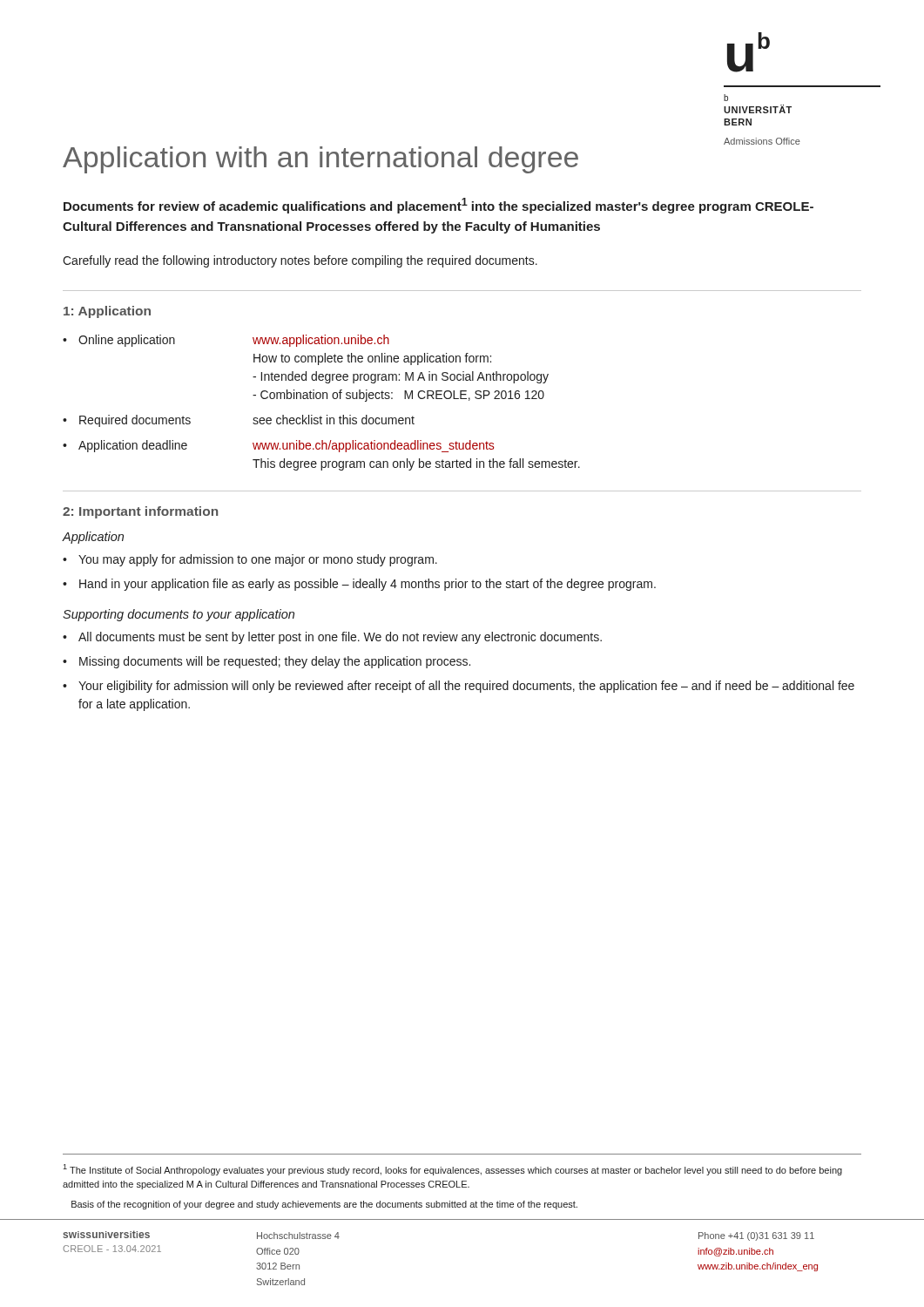
Task: Select the logo
Action: (x=802, y=86)
